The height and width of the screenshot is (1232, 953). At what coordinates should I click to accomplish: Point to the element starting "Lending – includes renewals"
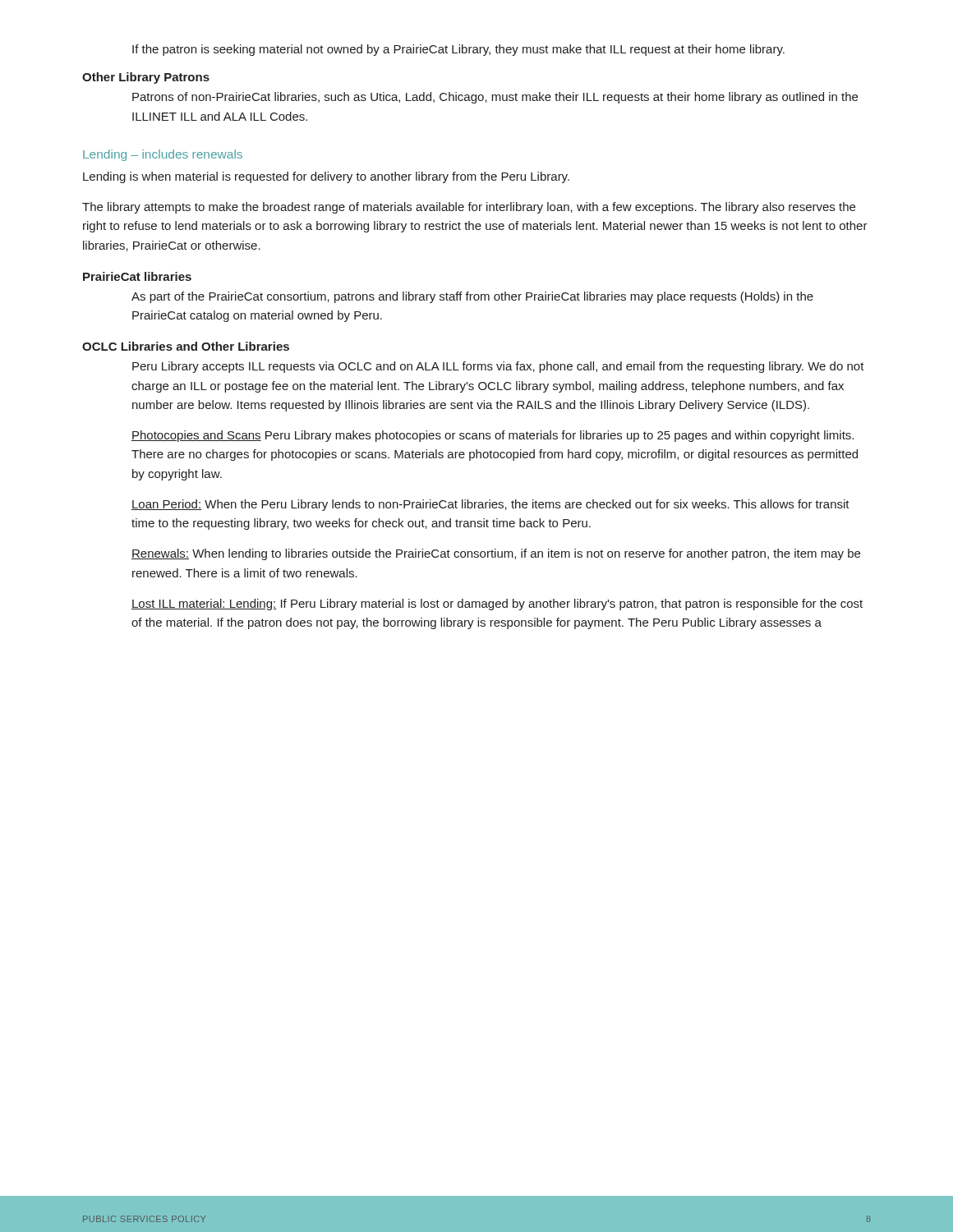click(x=162, y=154)
